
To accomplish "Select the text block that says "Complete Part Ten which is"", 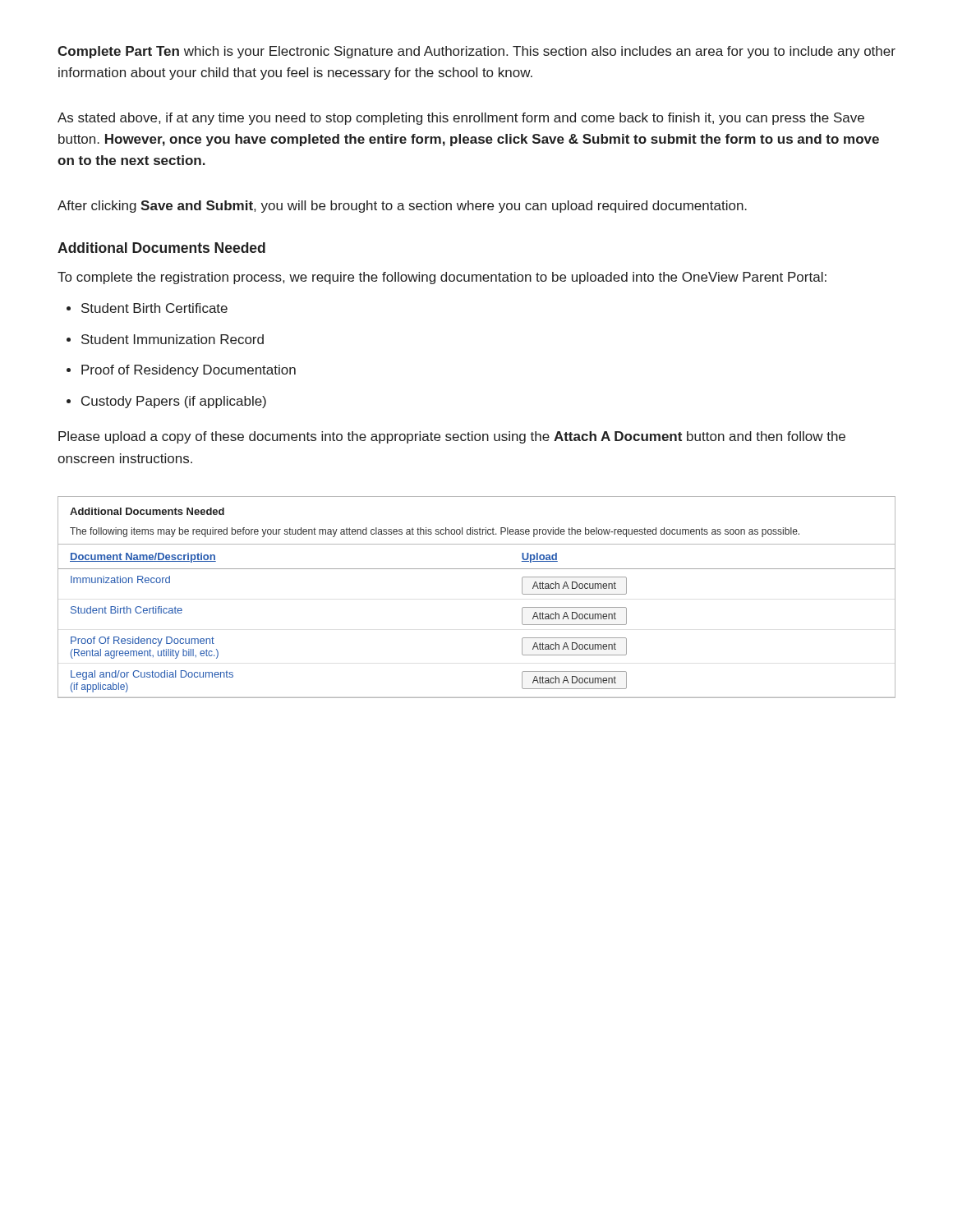I will 476,62.
